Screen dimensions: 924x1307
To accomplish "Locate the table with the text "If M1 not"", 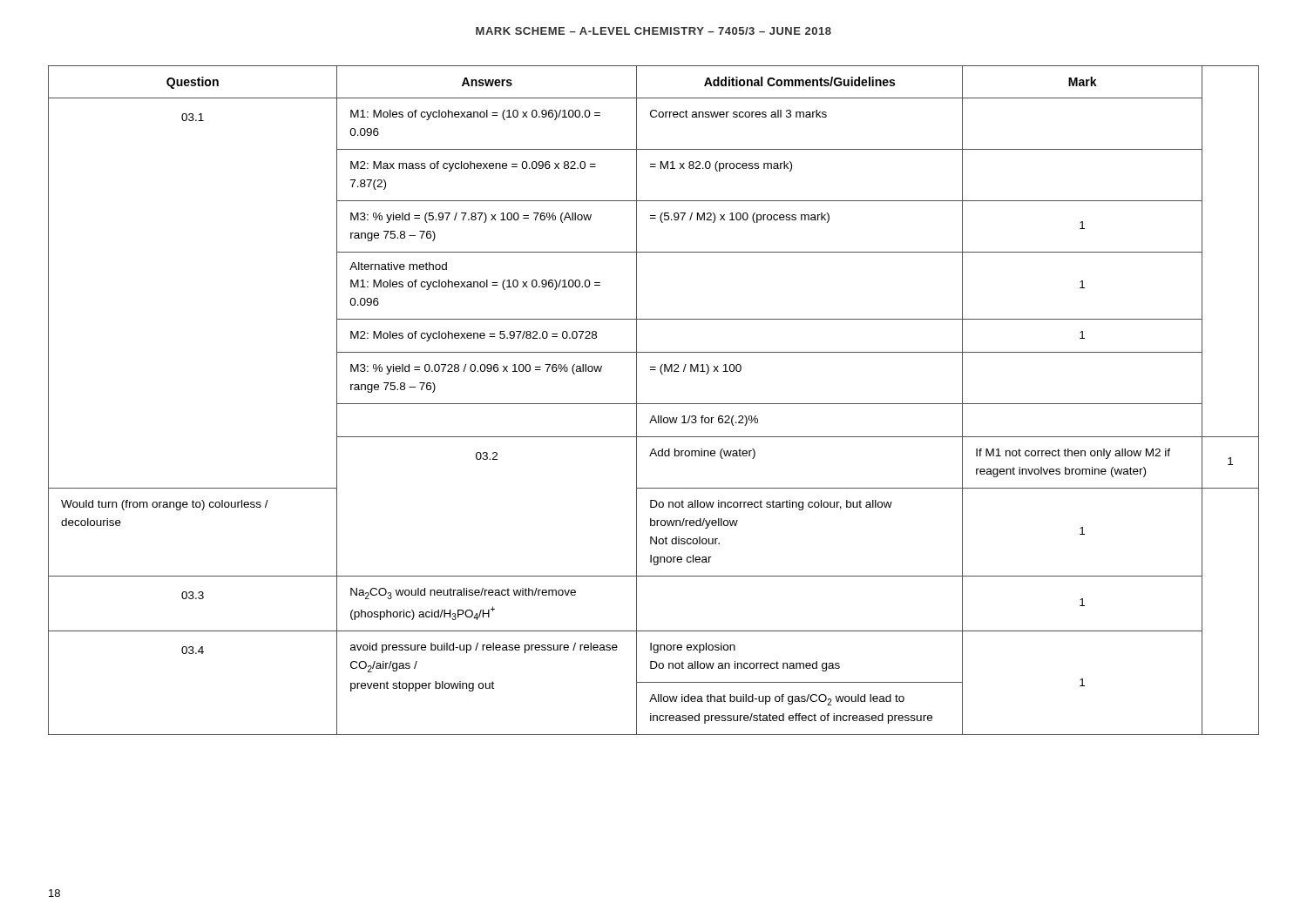I will coord(654,400).
